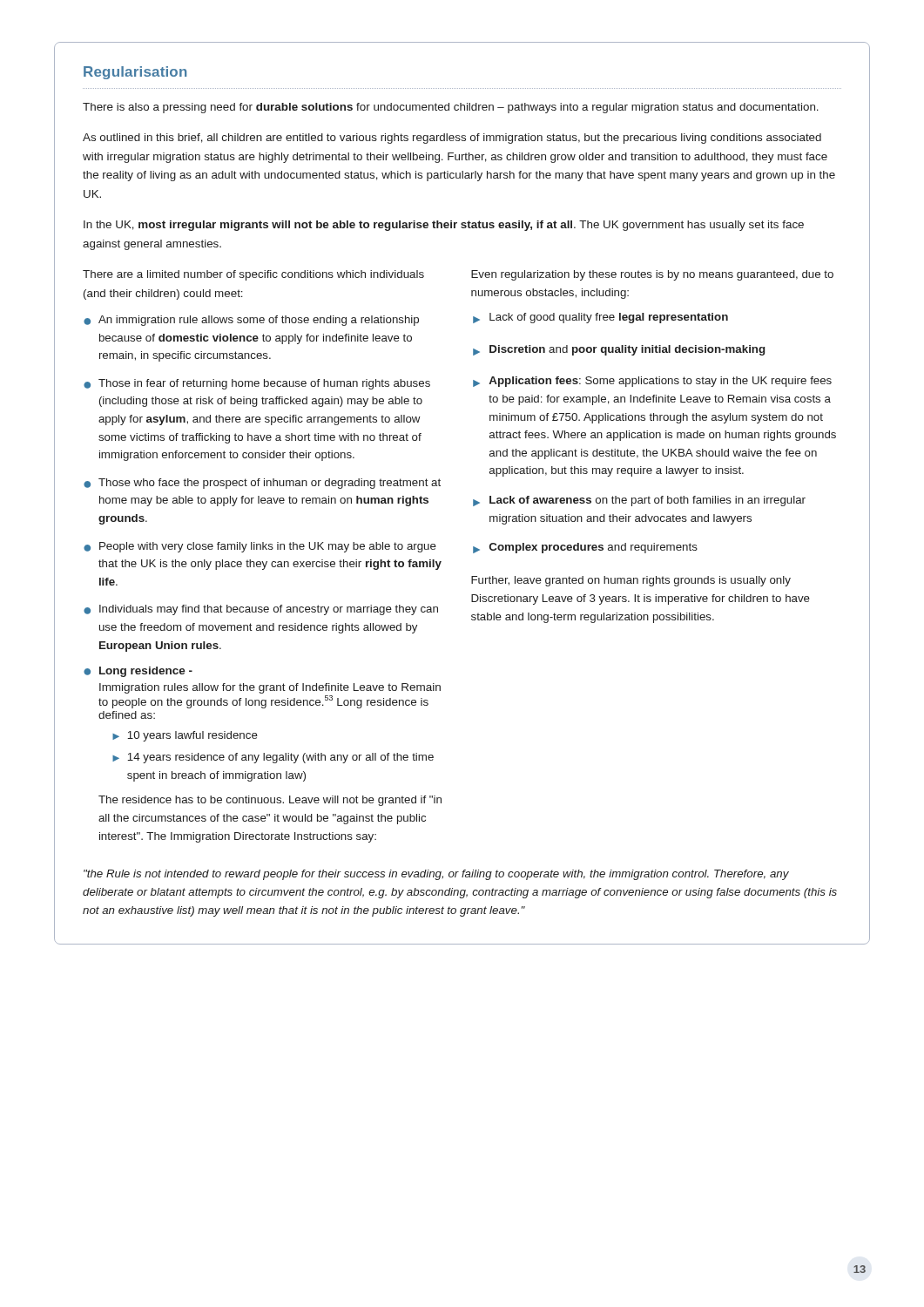Find "► Complex procedures and requirements" on this page
Image resolution: width=924 pixels, height=1307 pixels.
click(x=584, y=549)
